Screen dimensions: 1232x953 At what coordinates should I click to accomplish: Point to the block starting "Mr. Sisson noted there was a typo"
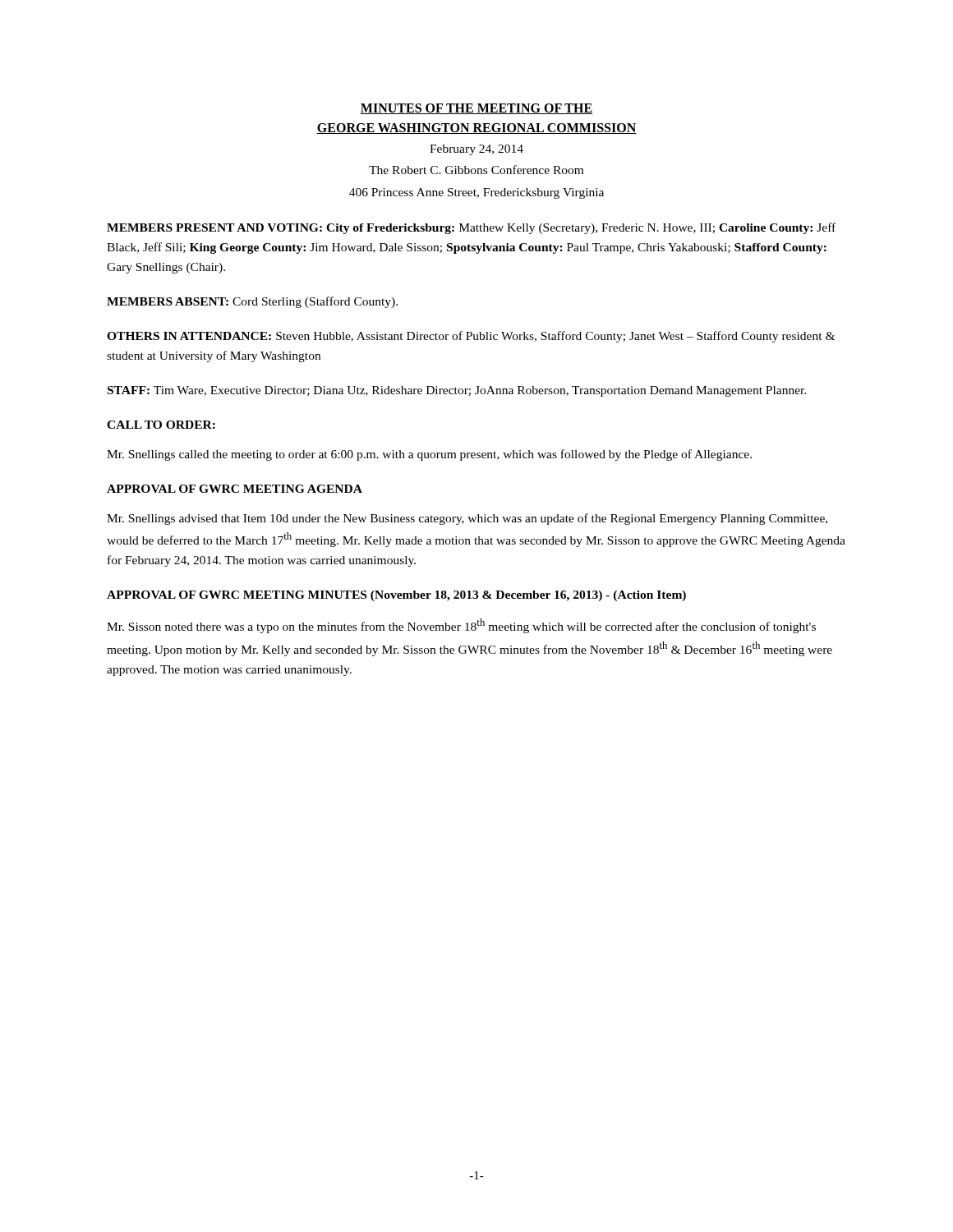pos(476,647)
